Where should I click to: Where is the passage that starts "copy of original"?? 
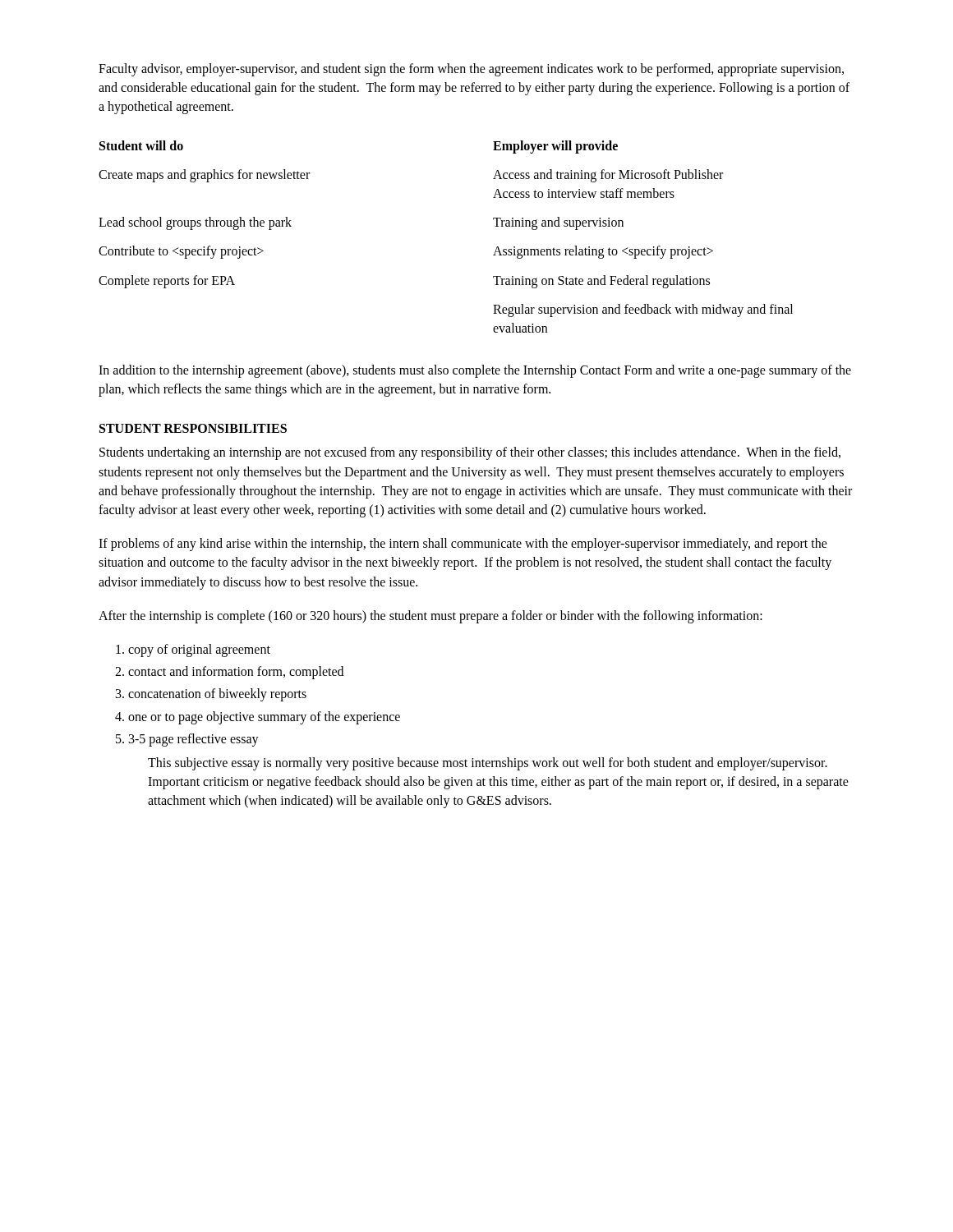pos(199,650)
